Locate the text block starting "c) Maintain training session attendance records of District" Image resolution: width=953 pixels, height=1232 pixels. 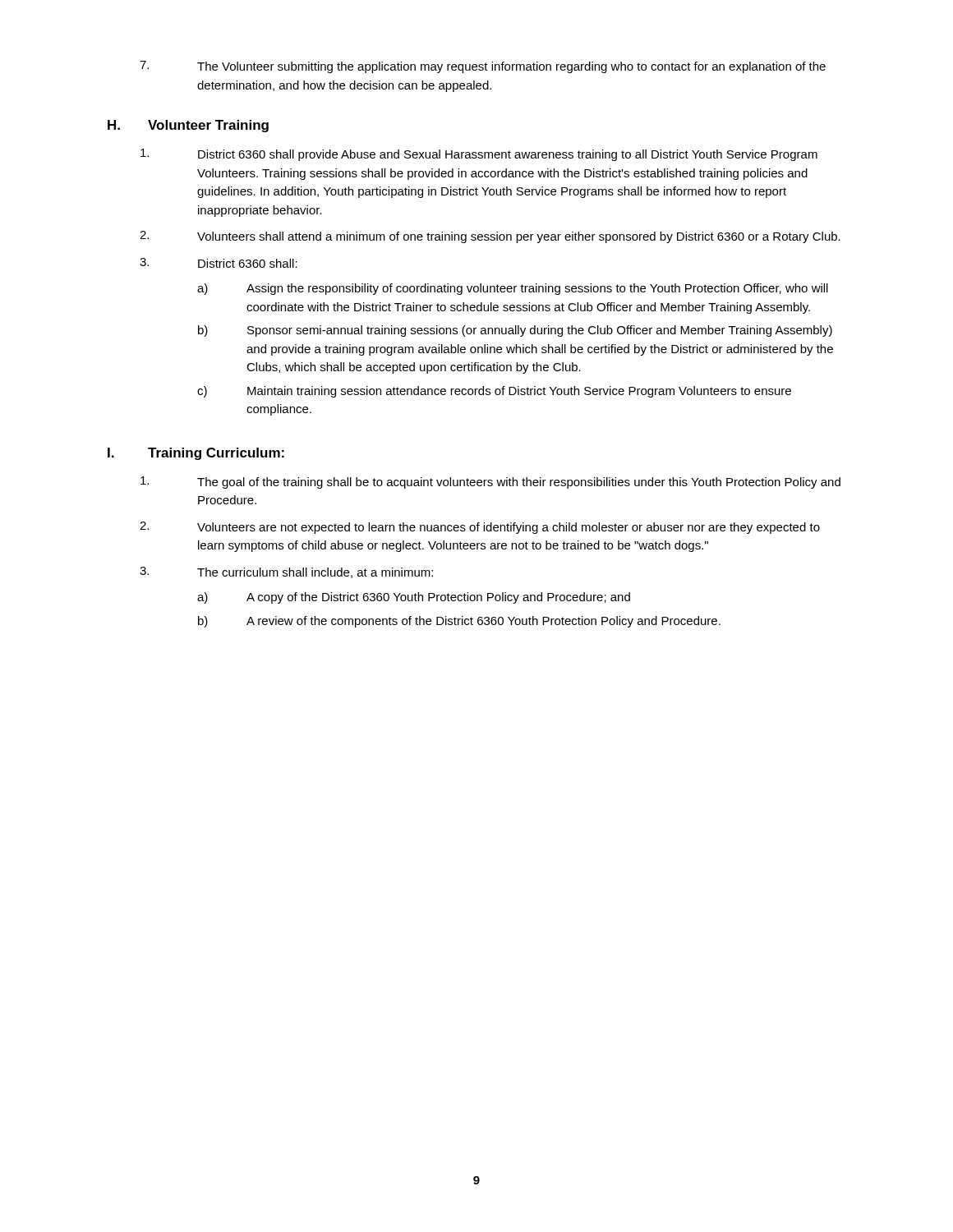click(x=522, y=400)
